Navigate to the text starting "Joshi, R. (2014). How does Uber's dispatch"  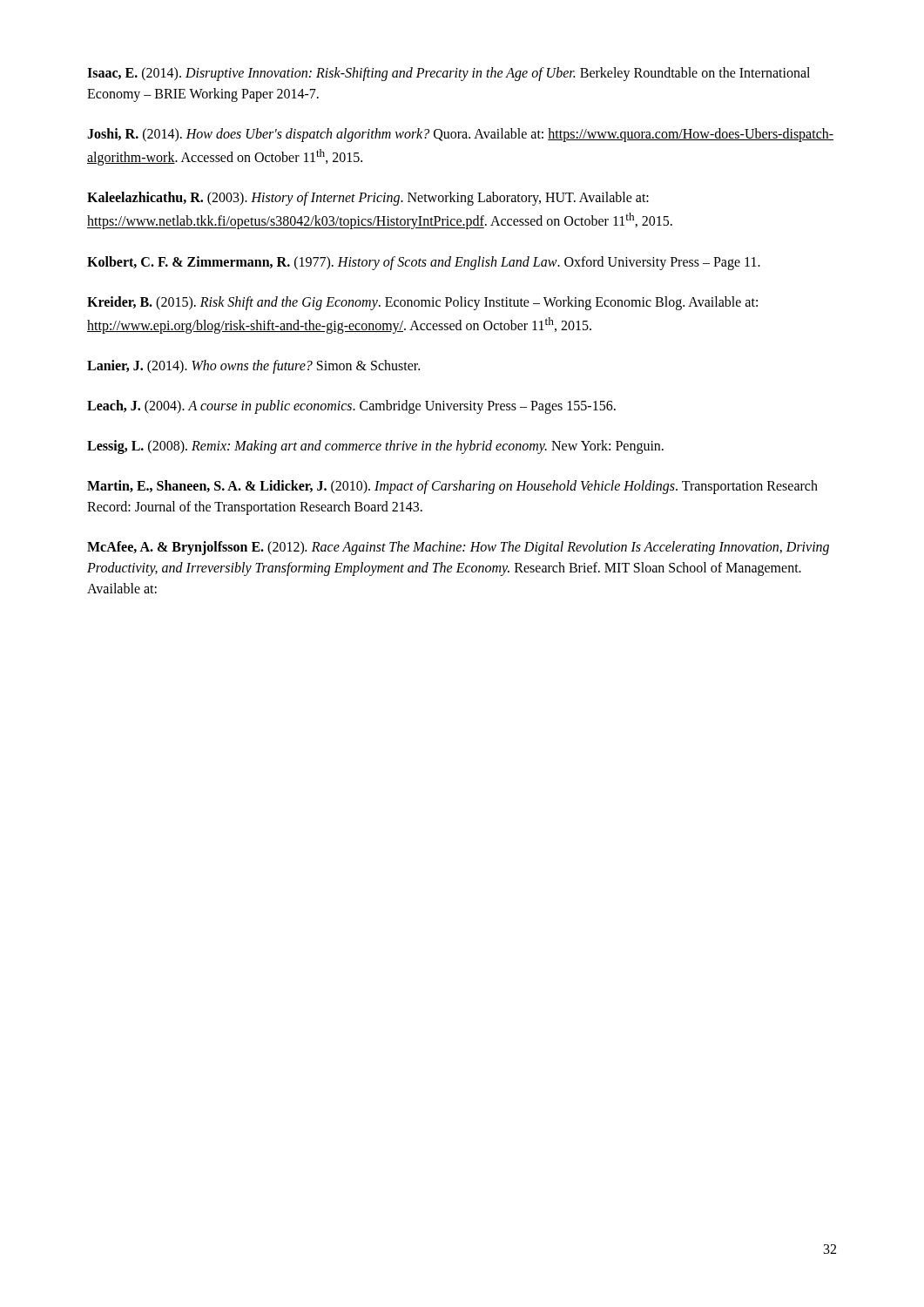coord(460,146)
